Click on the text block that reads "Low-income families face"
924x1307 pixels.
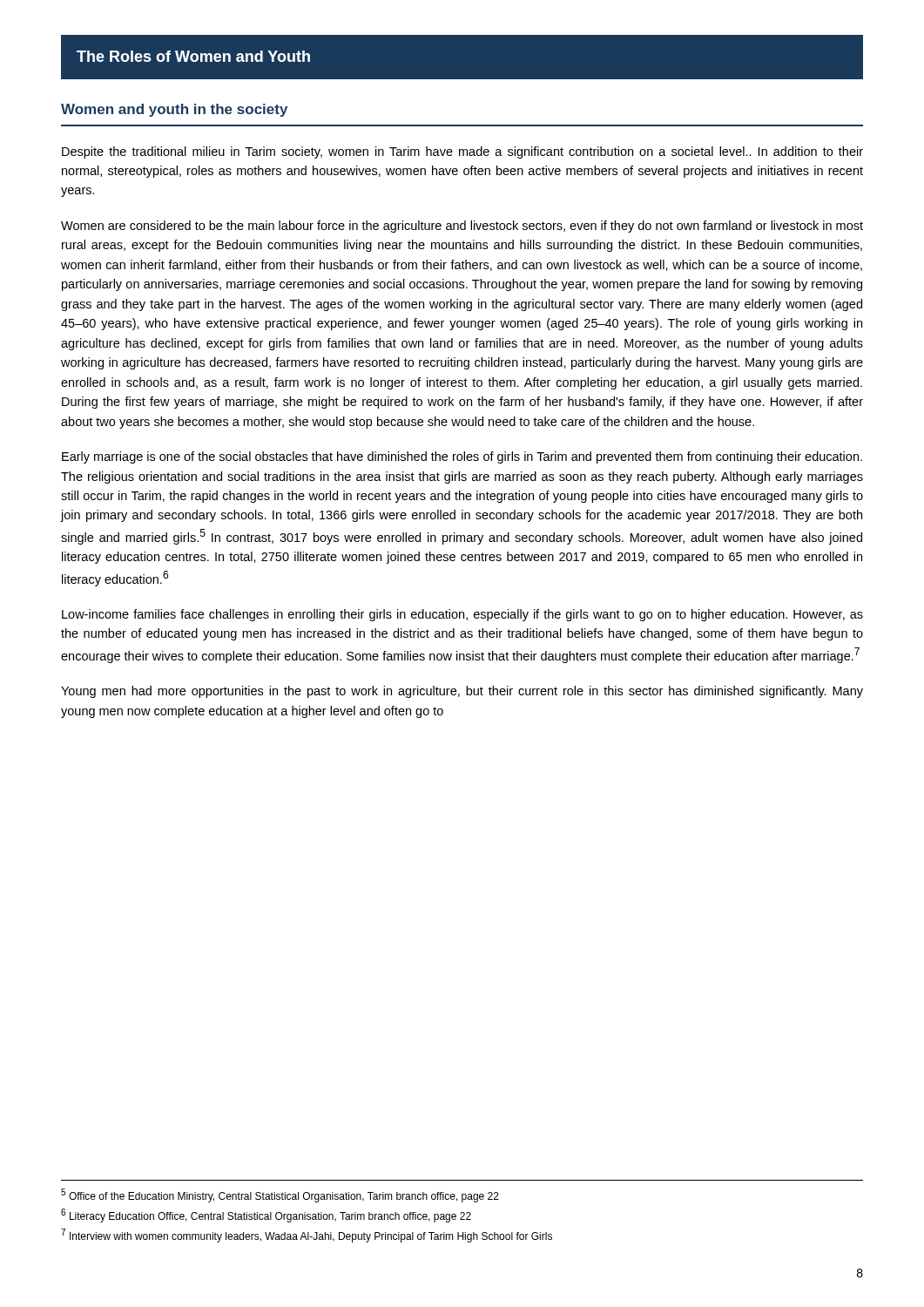point(462,635)
